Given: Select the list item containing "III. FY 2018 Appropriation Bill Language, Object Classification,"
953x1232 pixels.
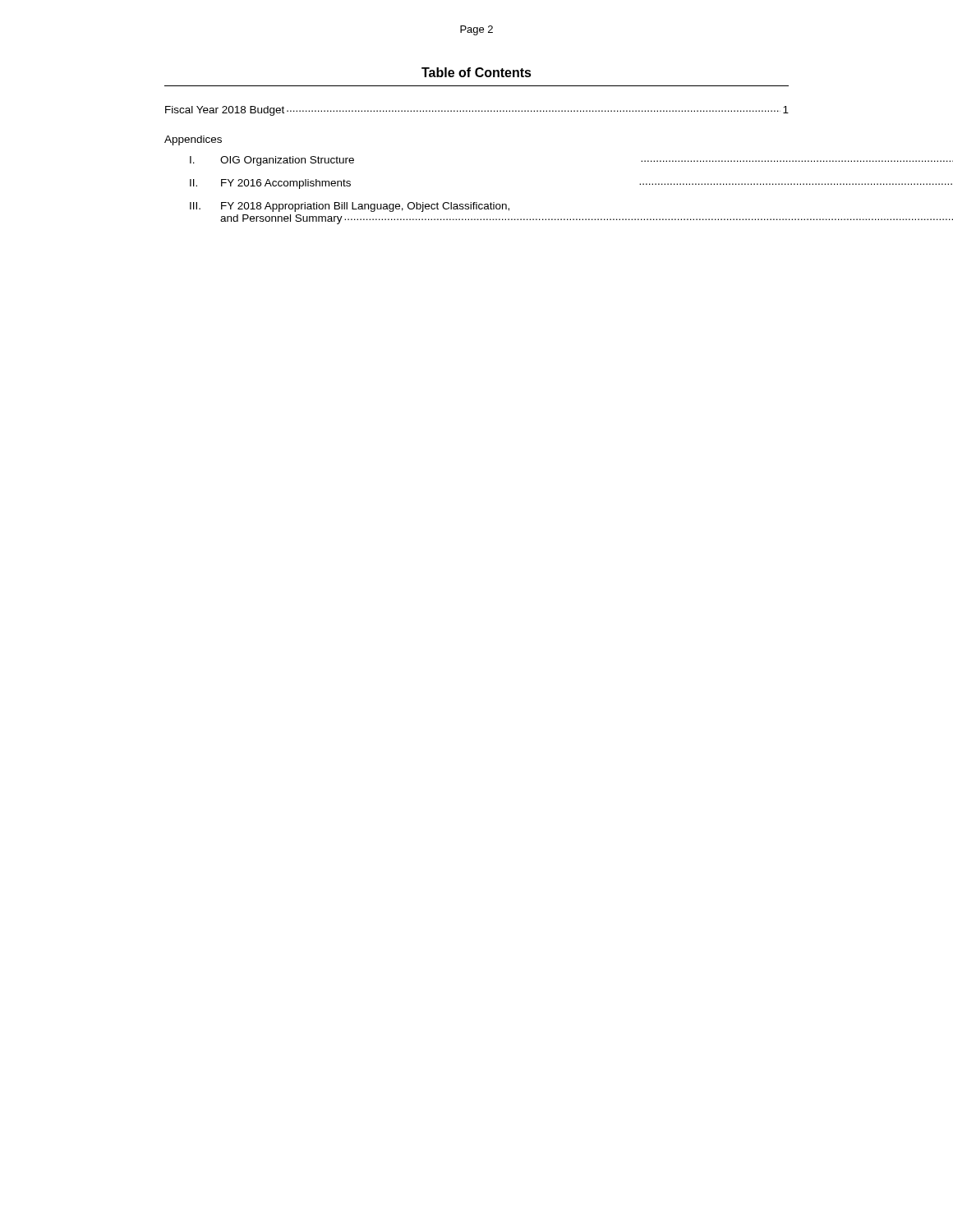Looking at the screenshot, I should (x=489, y=212).
